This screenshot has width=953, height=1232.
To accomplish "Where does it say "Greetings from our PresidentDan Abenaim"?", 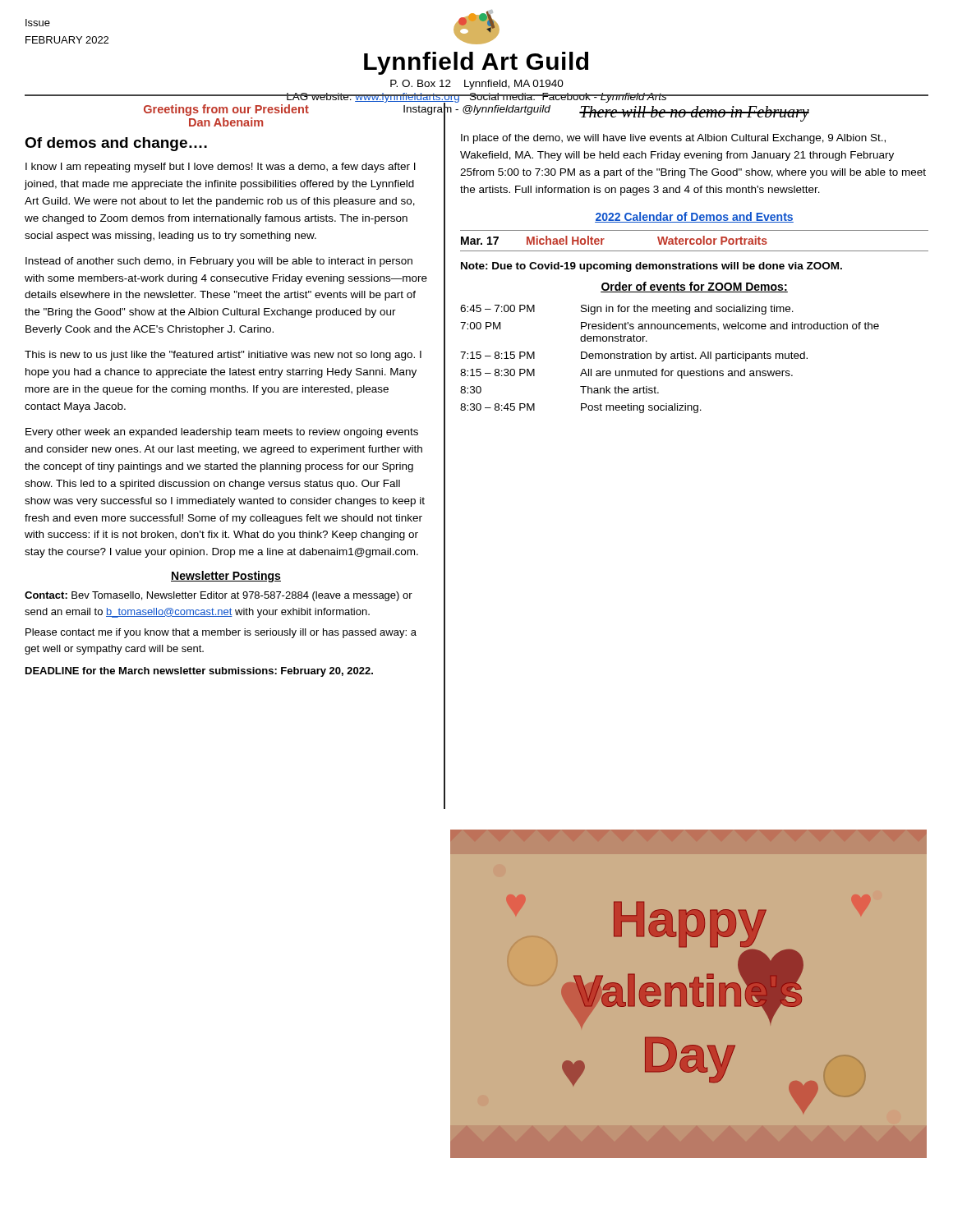I will [226, 116].
